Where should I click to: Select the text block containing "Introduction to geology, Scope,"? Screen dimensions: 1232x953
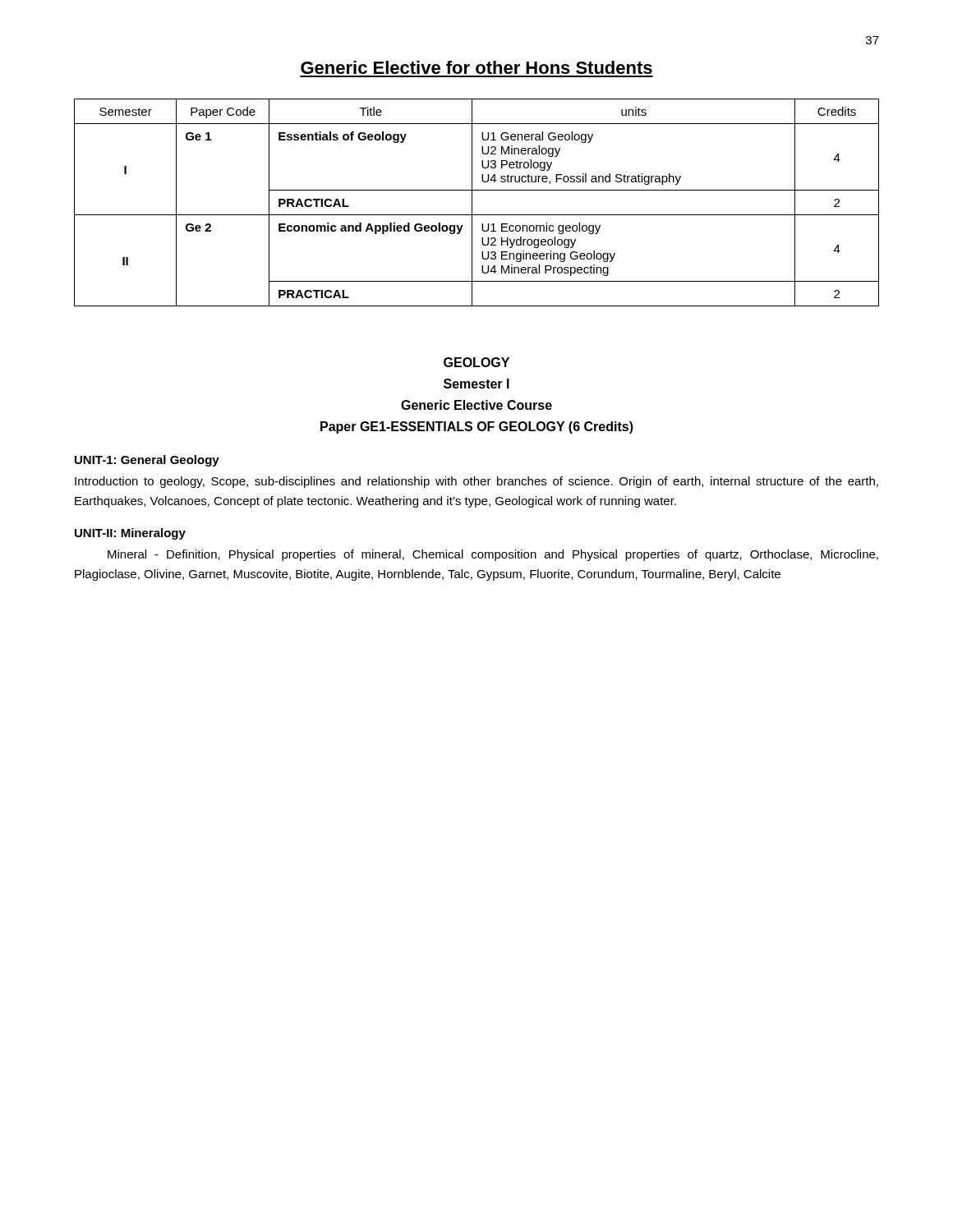tap(476, 491)
